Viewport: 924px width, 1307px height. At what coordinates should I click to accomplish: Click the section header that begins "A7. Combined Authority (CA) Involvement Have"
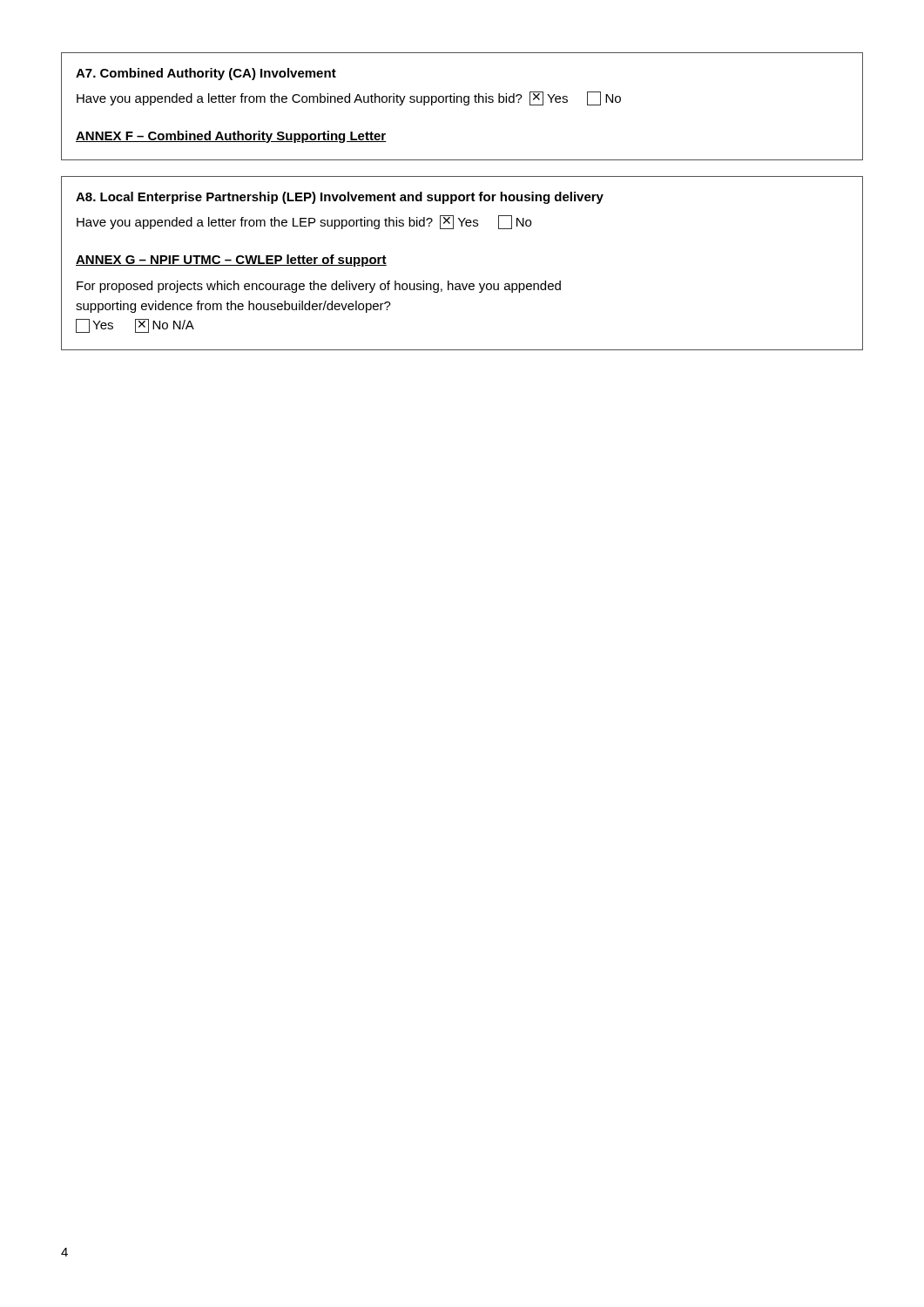462,105
